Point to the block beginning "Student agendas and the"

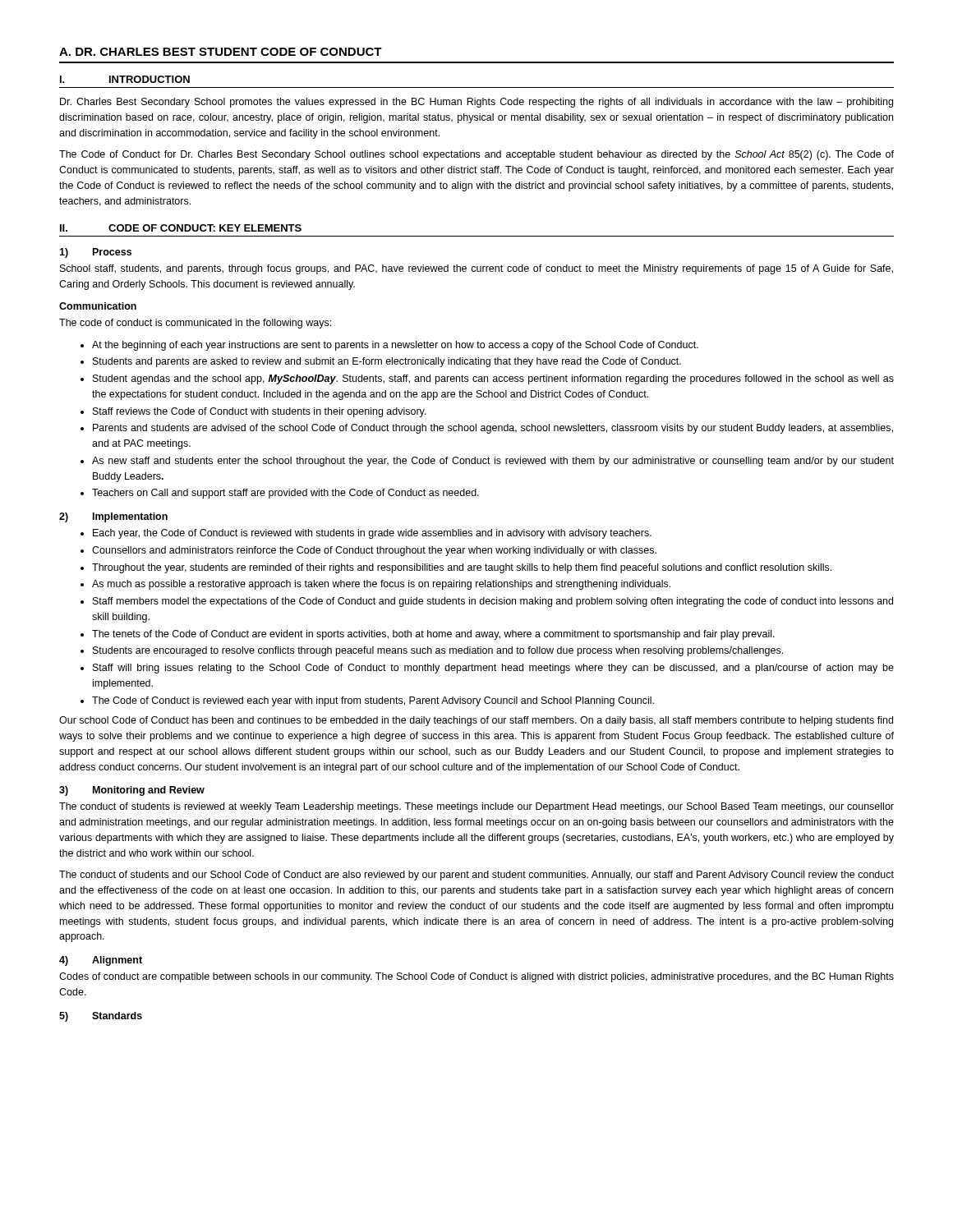[493, 386]
